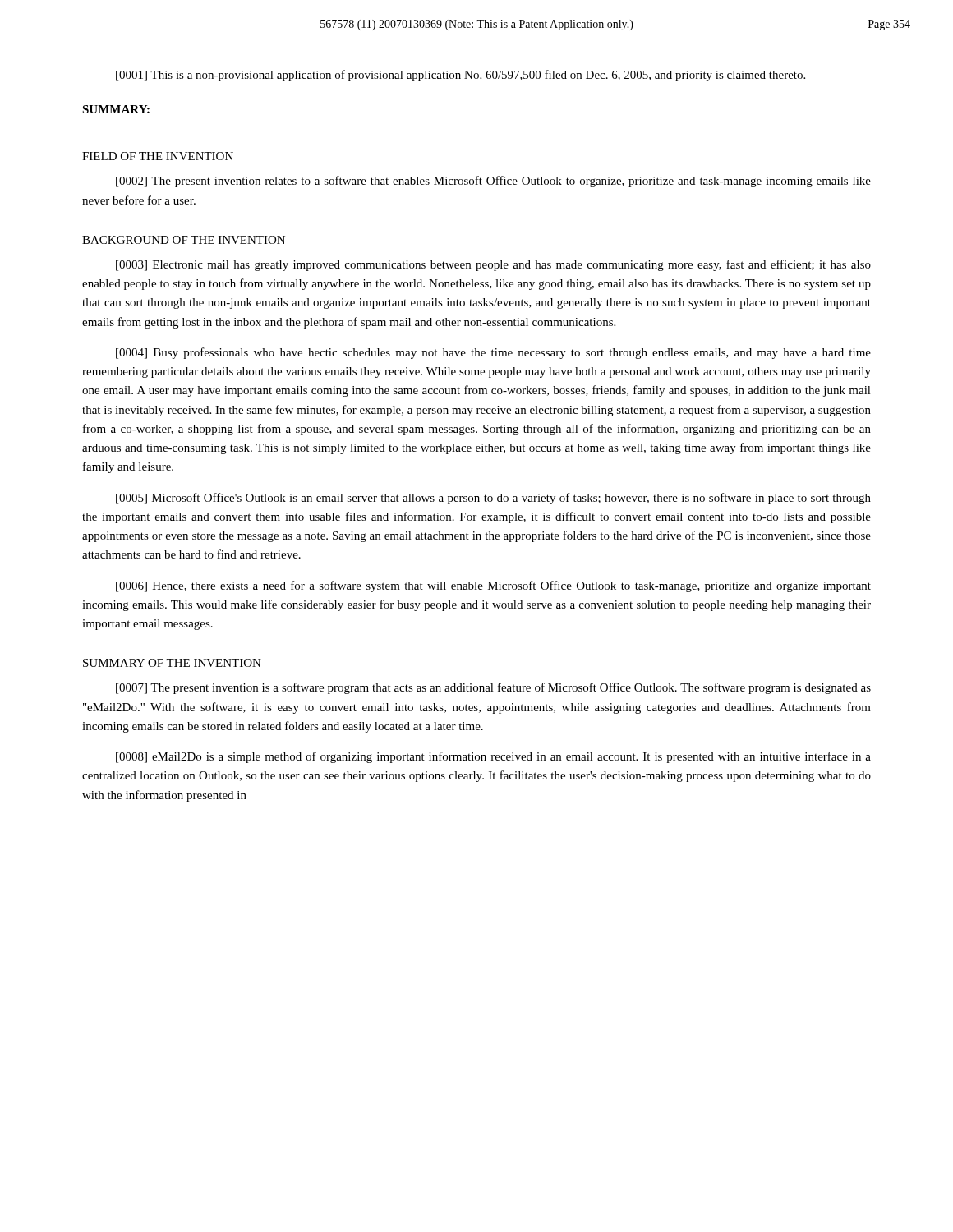Viewport: 953px width, 1232px height.
Task: Locate the text "FIELD OF THE INVENTION"
Action: (x=158, y=156)
